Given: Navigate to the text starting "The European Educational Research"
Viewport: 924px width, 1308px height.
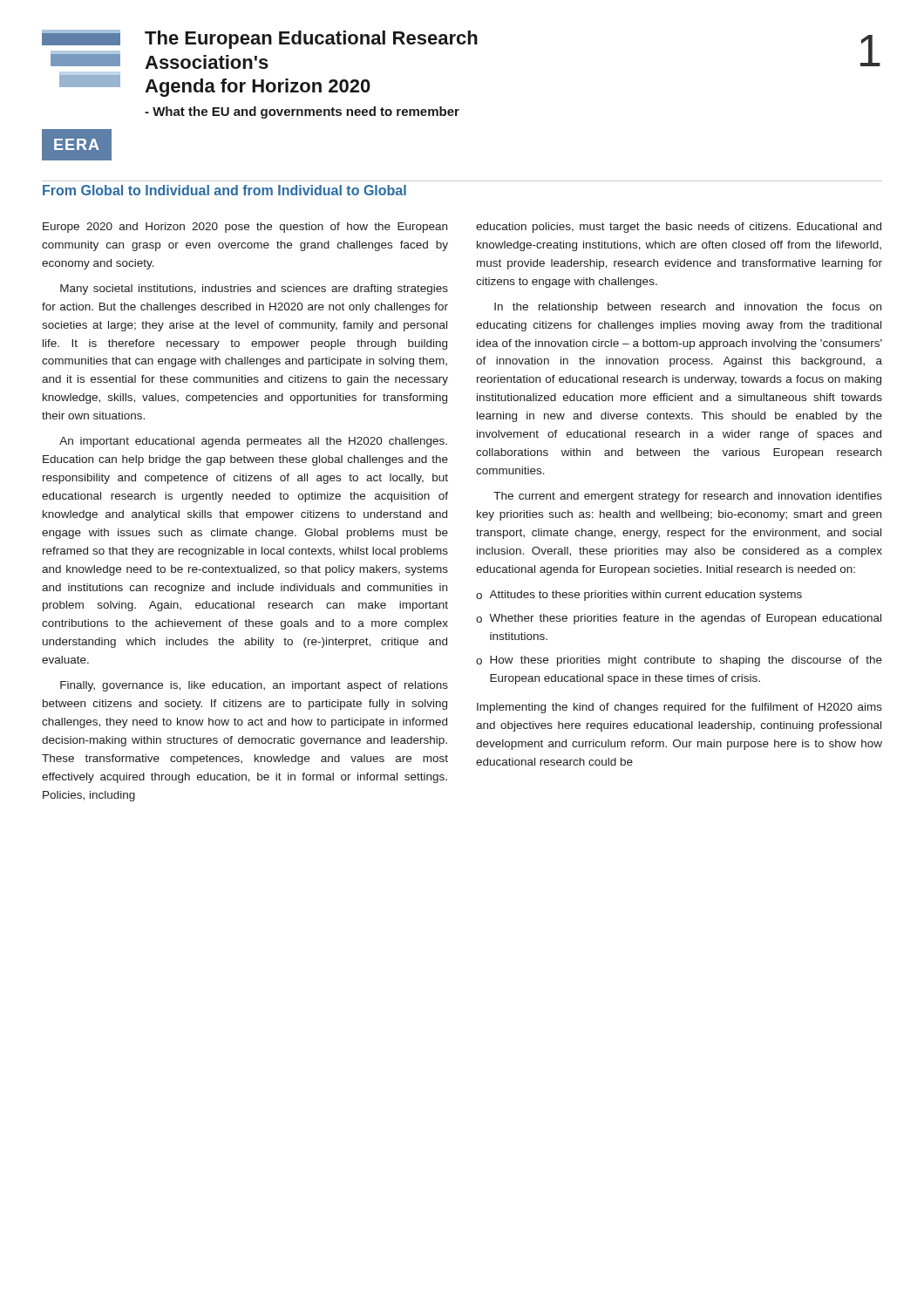Looking at the screenshot, I should tap(355, 72).
